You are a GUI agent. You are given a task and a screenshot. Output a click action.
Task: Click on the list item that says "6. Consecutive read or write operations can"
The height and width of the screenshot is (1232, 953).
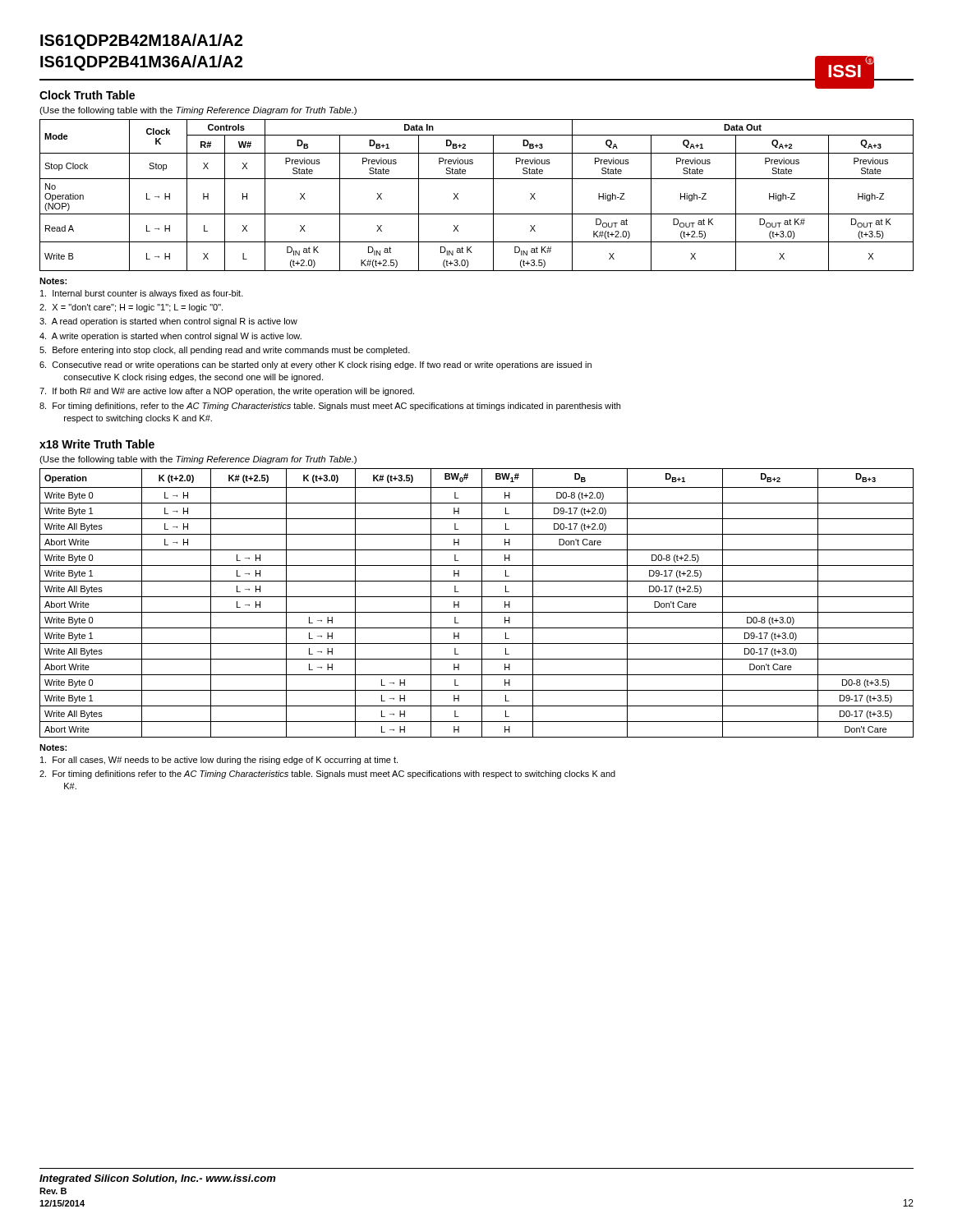pyautogui.click(x=321, y=371)
